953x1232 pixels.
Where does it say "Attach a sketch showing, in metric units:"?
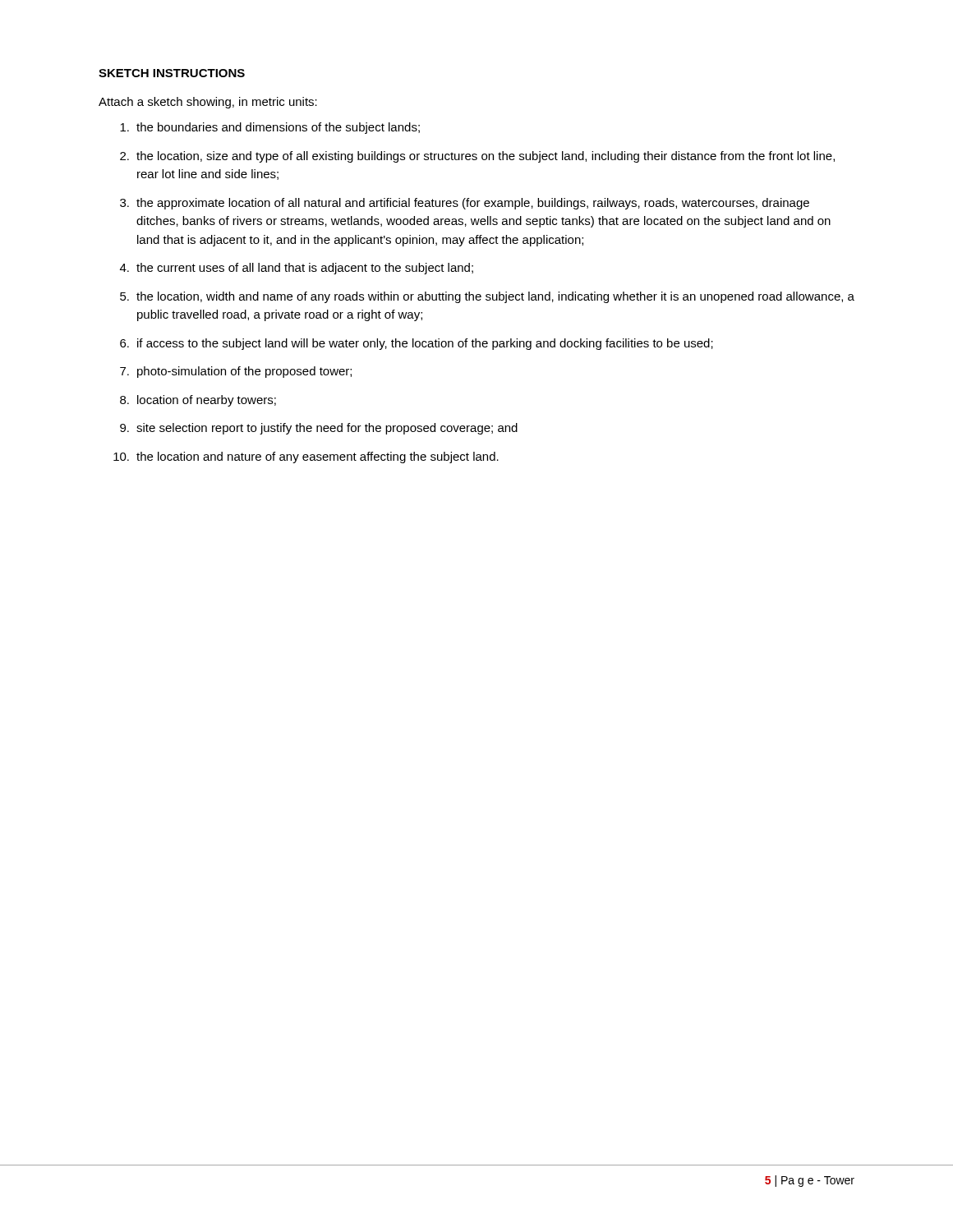pos(208,101)
